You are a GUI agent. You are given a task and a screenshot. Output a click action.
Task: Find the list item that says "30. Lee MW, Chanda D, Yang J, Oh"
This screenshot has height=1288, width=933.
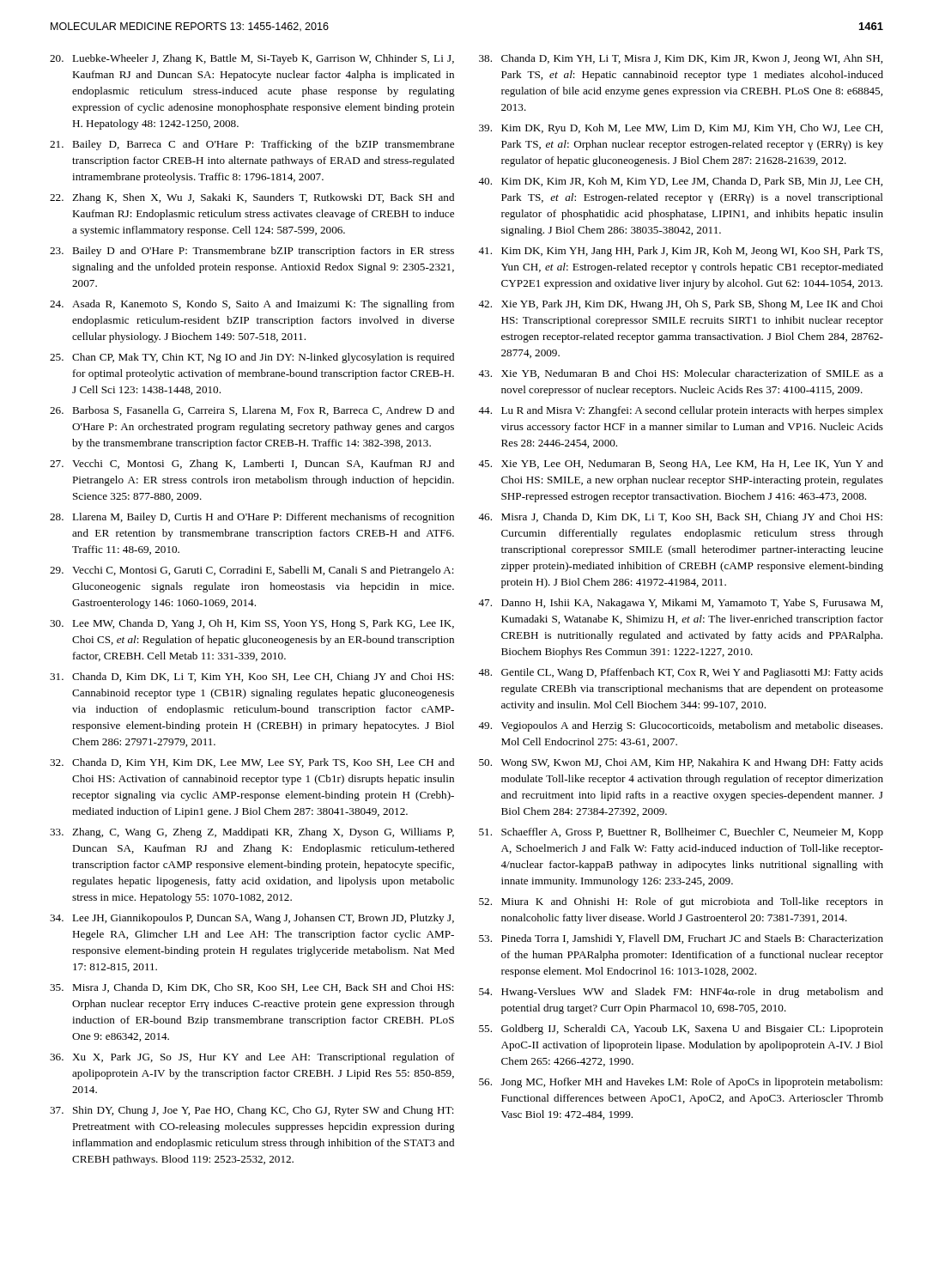tap(252, 639)
